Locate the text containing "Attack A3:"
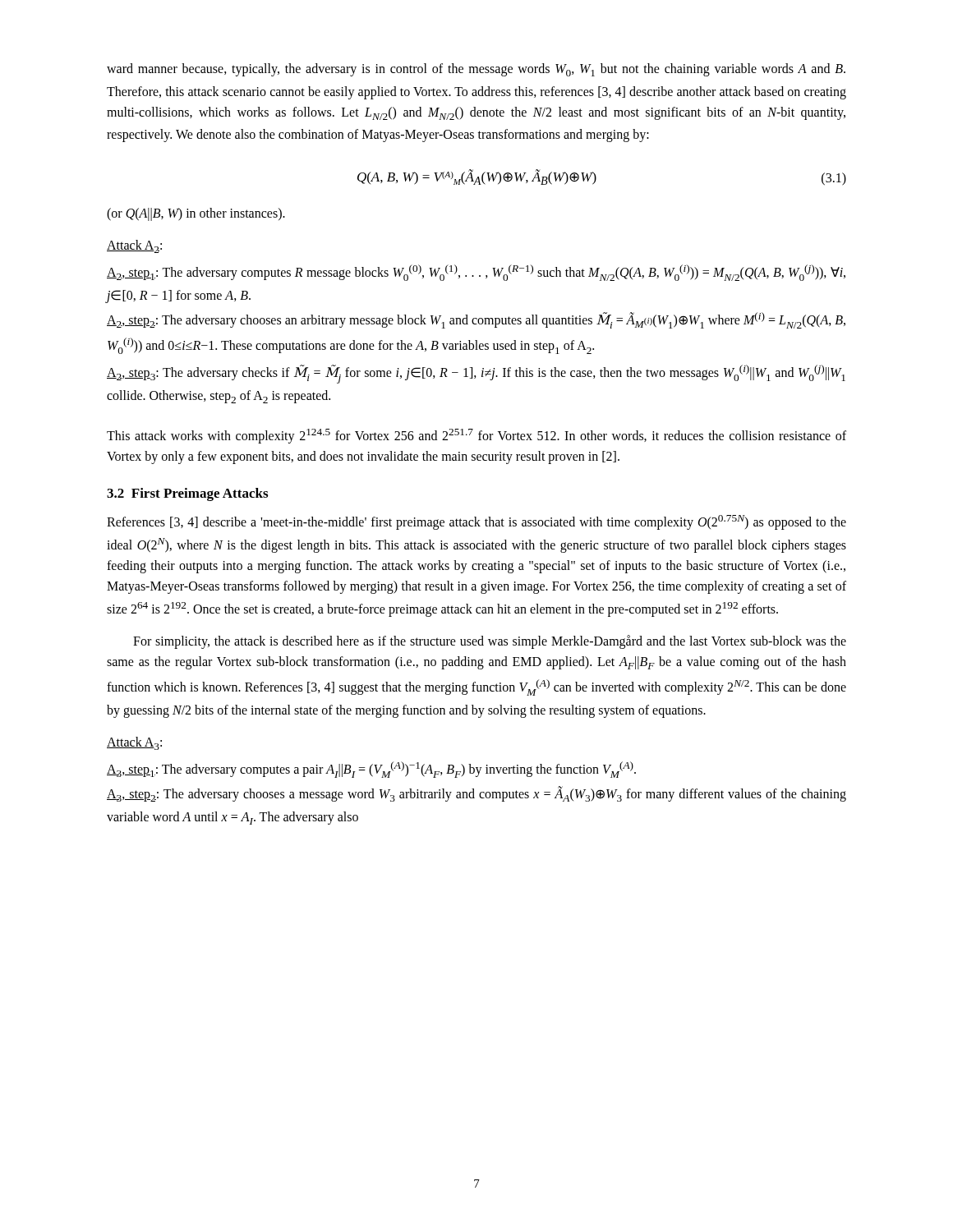953x1232 pixels. point(135,744)
